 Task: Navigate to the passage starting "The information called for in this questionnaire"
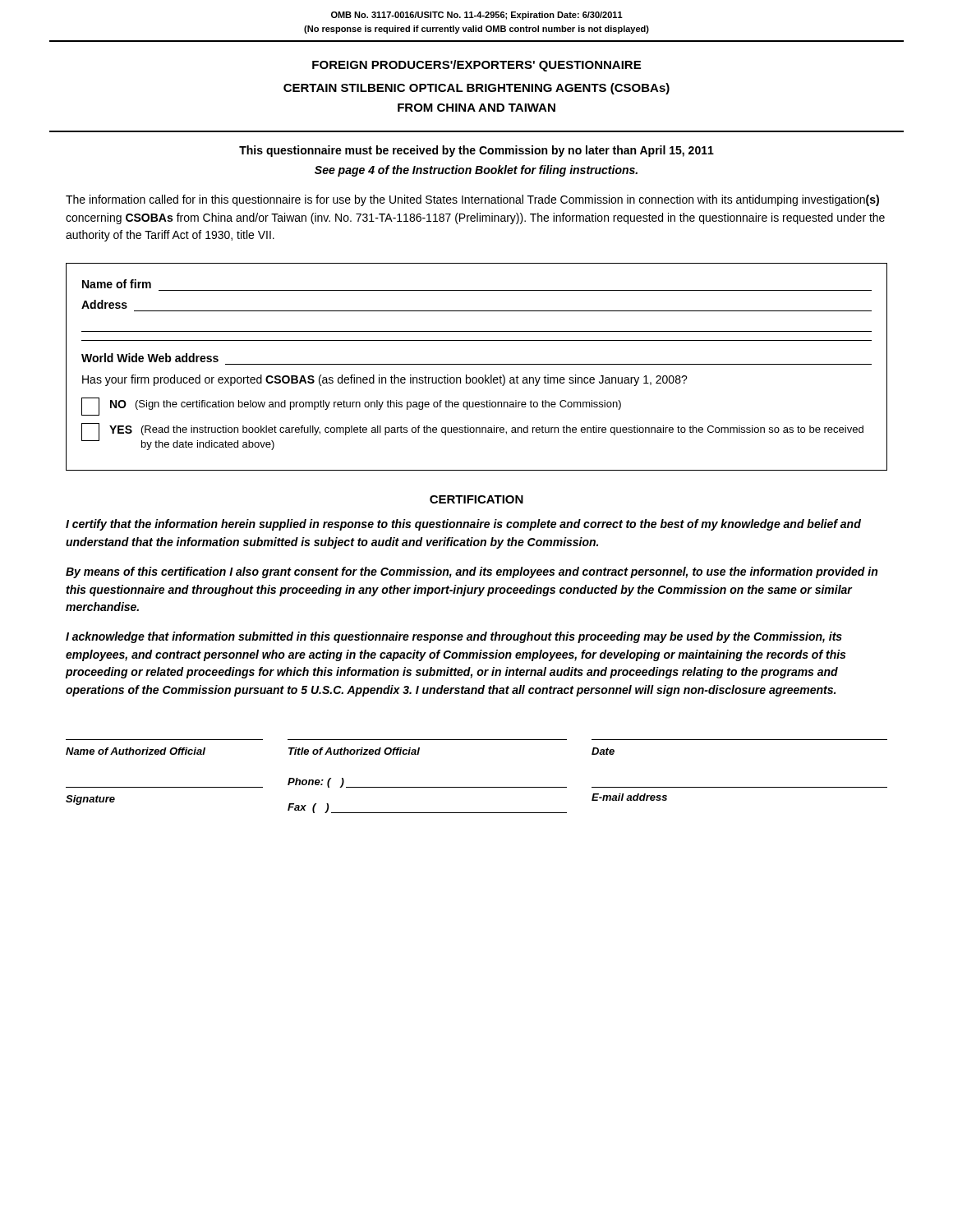tap(475, 217)
